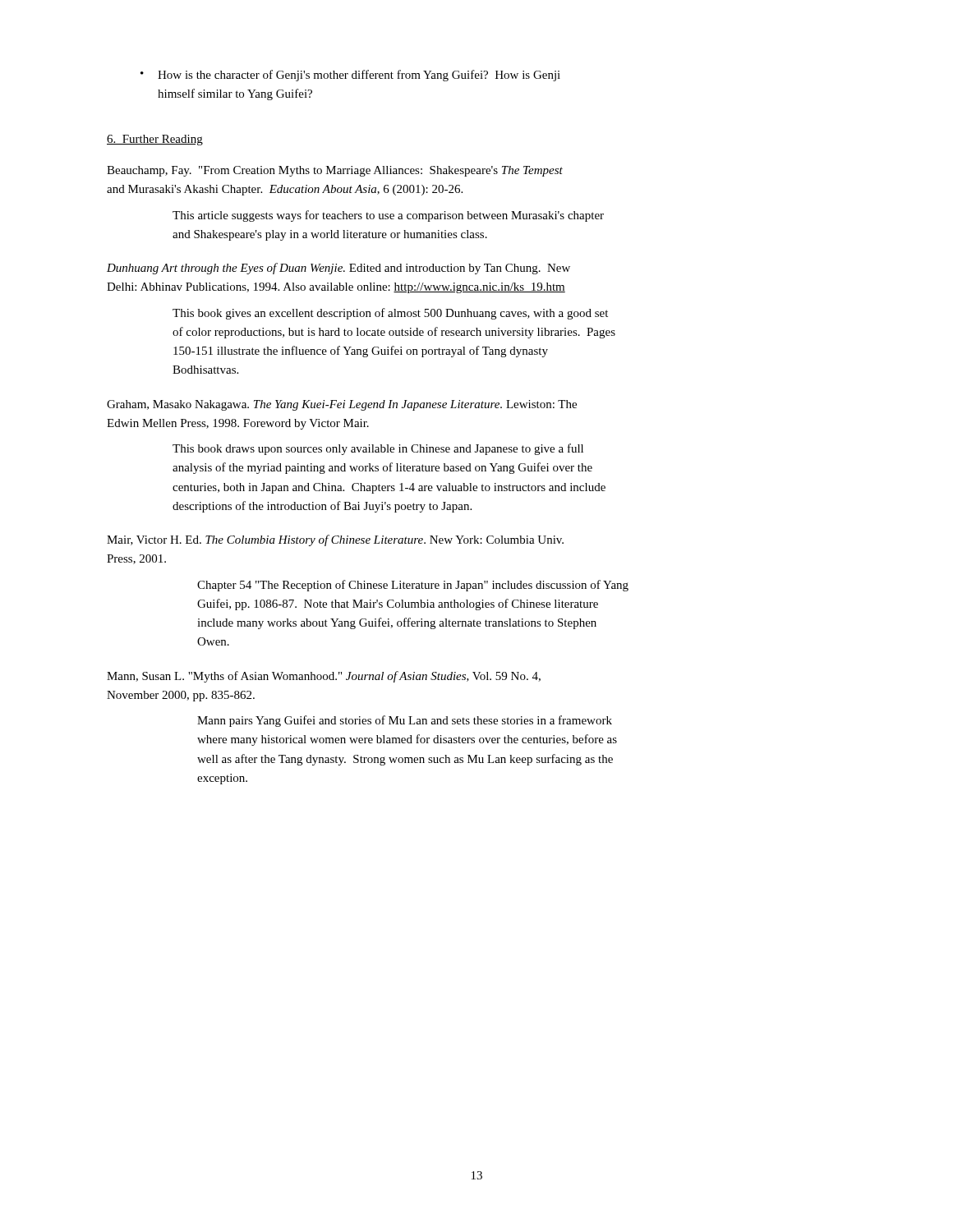Locate the block of text that opens with "This book gives an excellent description of"
Screen dimensions: 1232x953
(394, 341)
